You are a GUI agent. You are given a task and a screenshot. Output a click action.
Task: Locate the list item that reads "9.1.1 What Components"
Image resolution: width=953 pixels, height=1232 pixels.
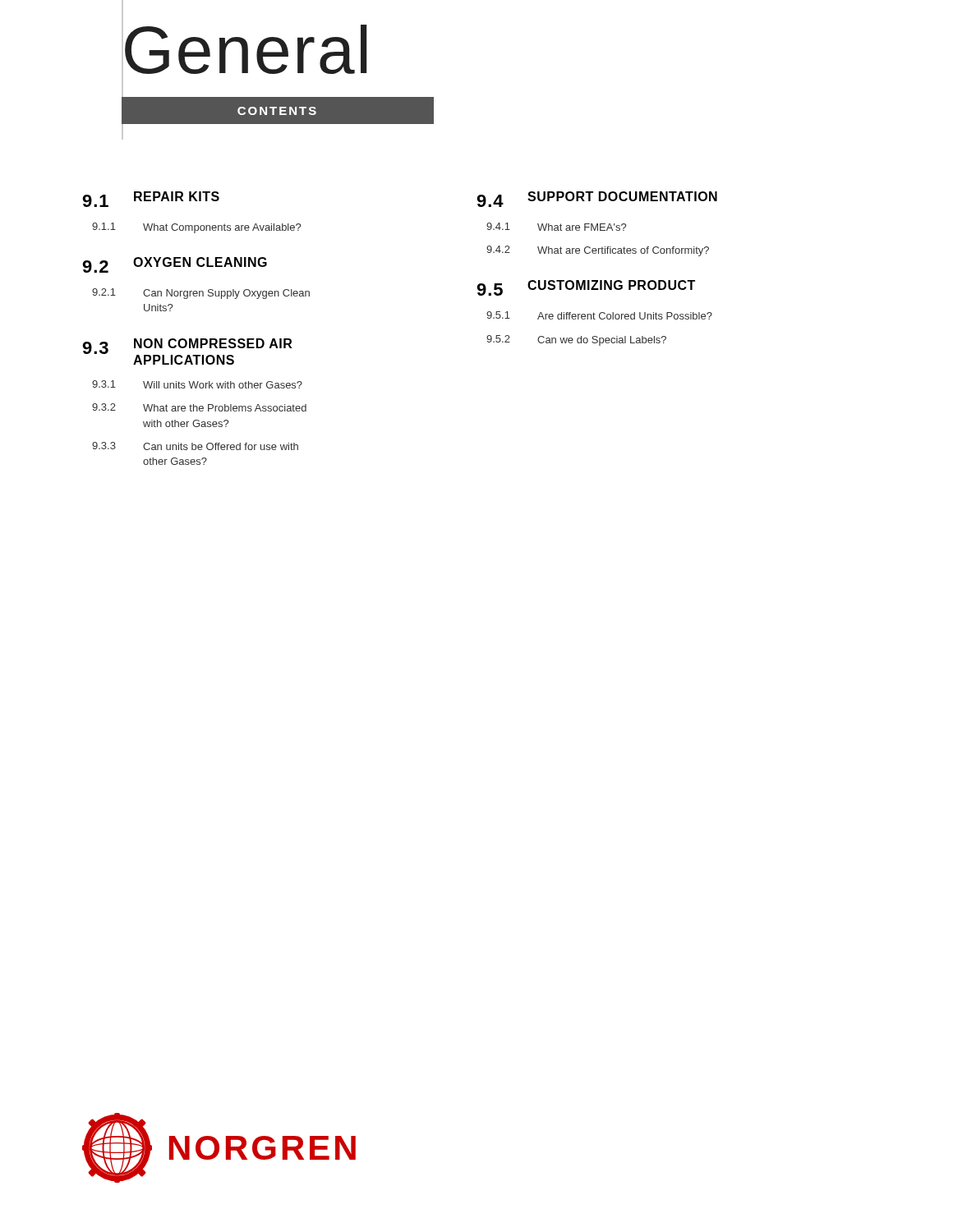click(x=192, y=228)
